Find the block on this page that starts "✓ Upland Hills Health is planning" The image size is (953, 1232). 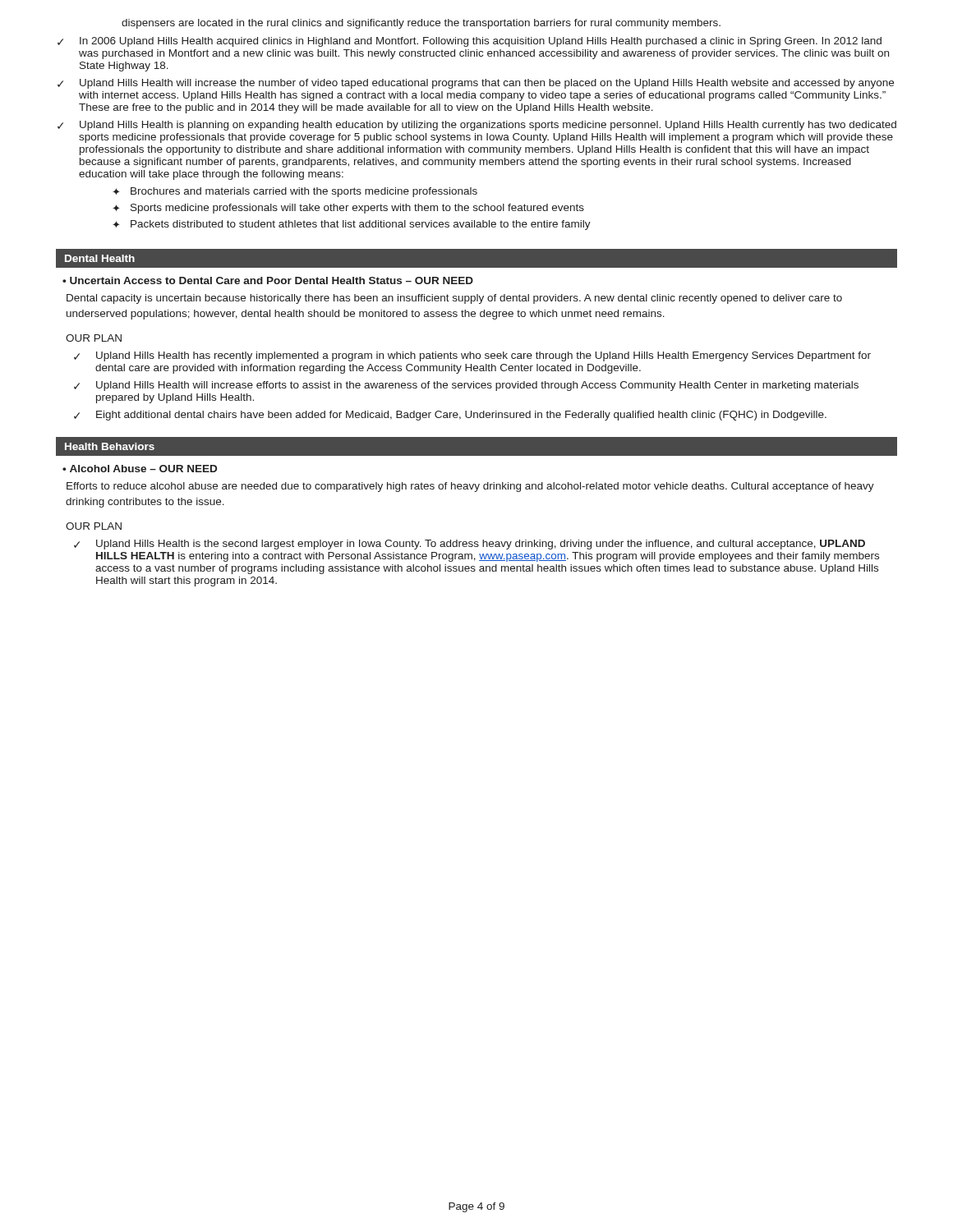476,176
